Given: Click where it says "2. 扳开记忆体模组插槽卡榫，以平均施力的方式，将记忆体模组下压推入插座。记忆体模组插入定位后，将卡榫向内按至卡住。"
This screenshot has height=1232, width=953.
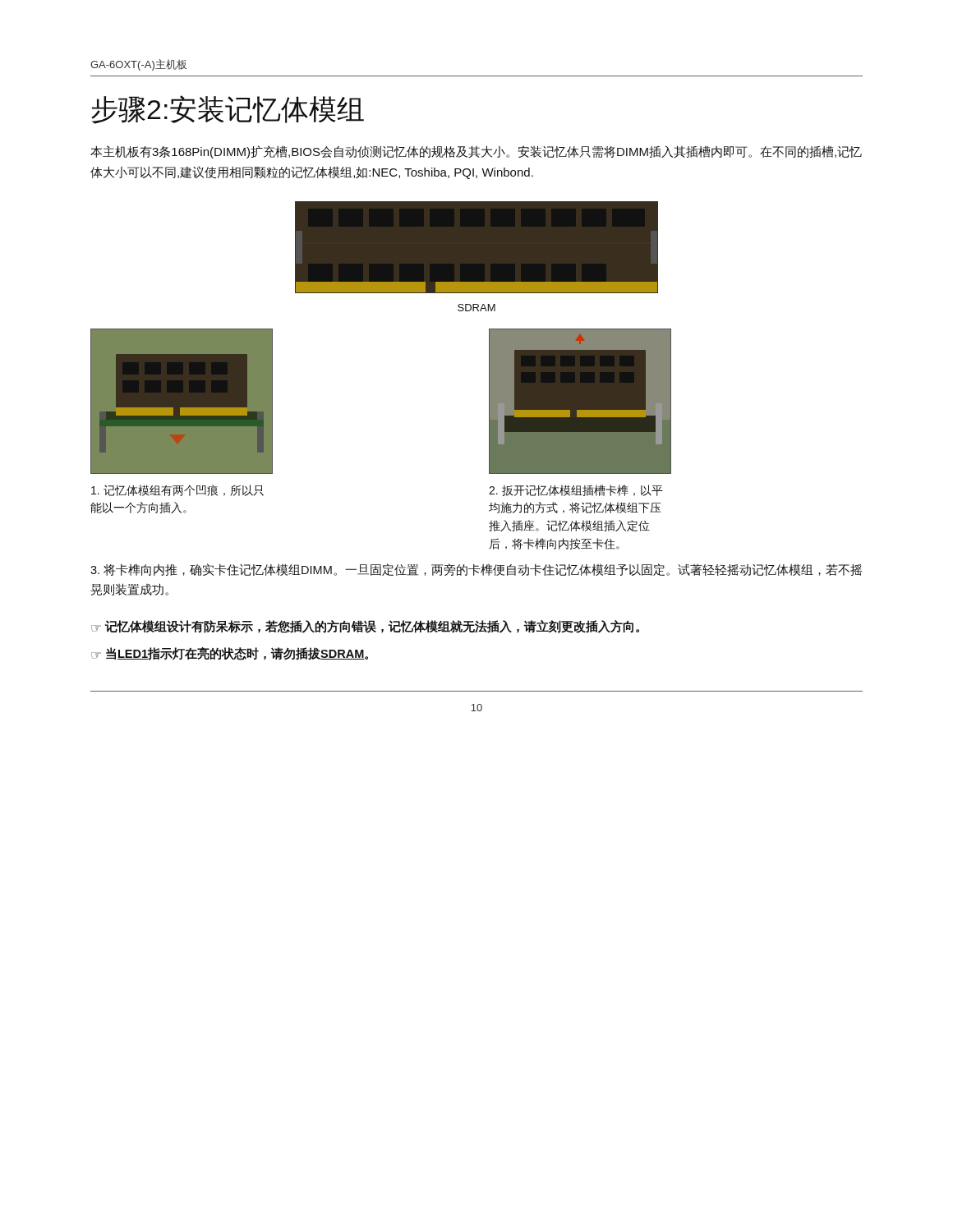Looking at the screenshot, I should (x=576, y=517).
